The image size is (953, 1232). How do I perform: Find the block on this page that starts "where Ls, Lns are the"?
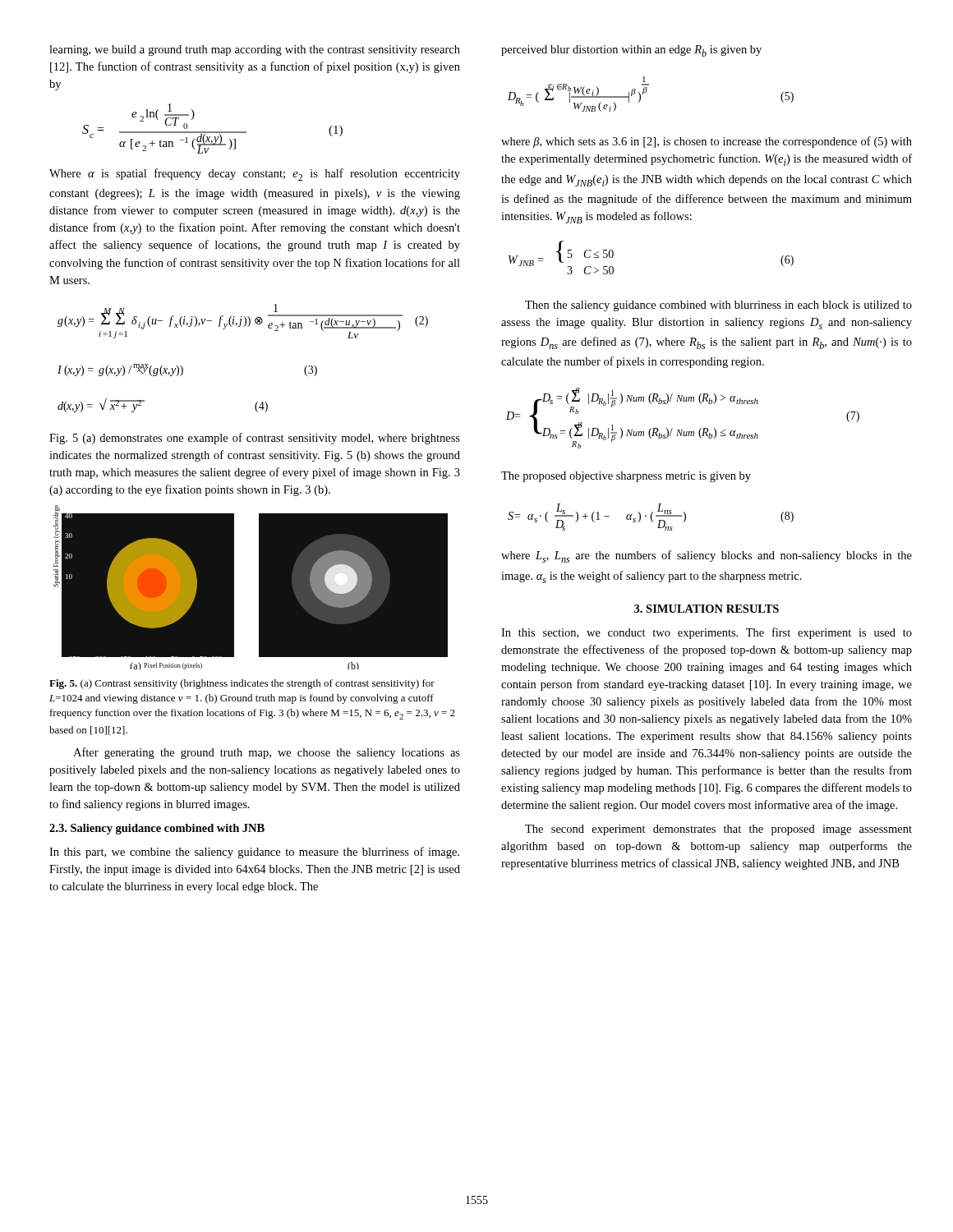707,567
